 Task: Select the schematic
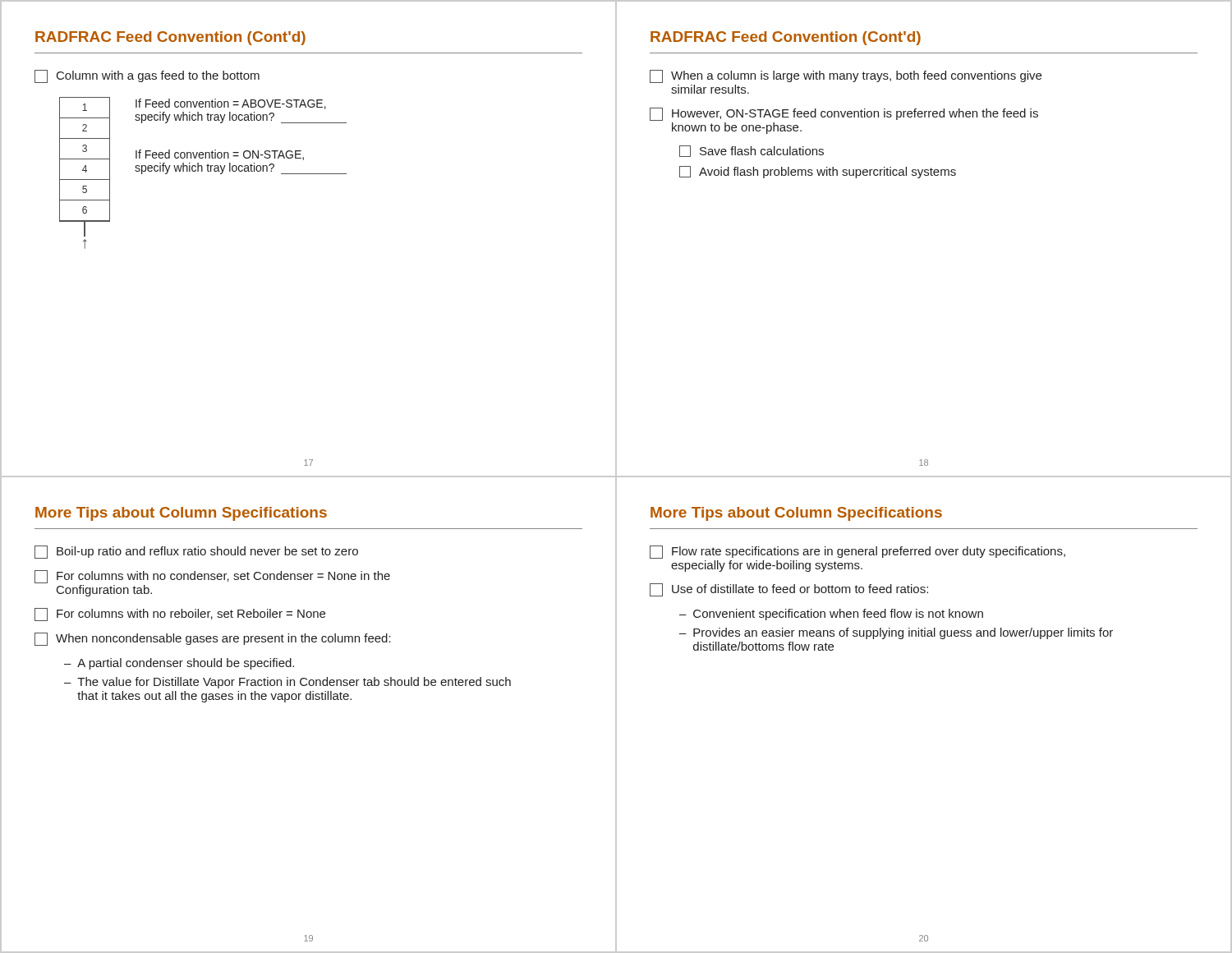pos(308,172)
